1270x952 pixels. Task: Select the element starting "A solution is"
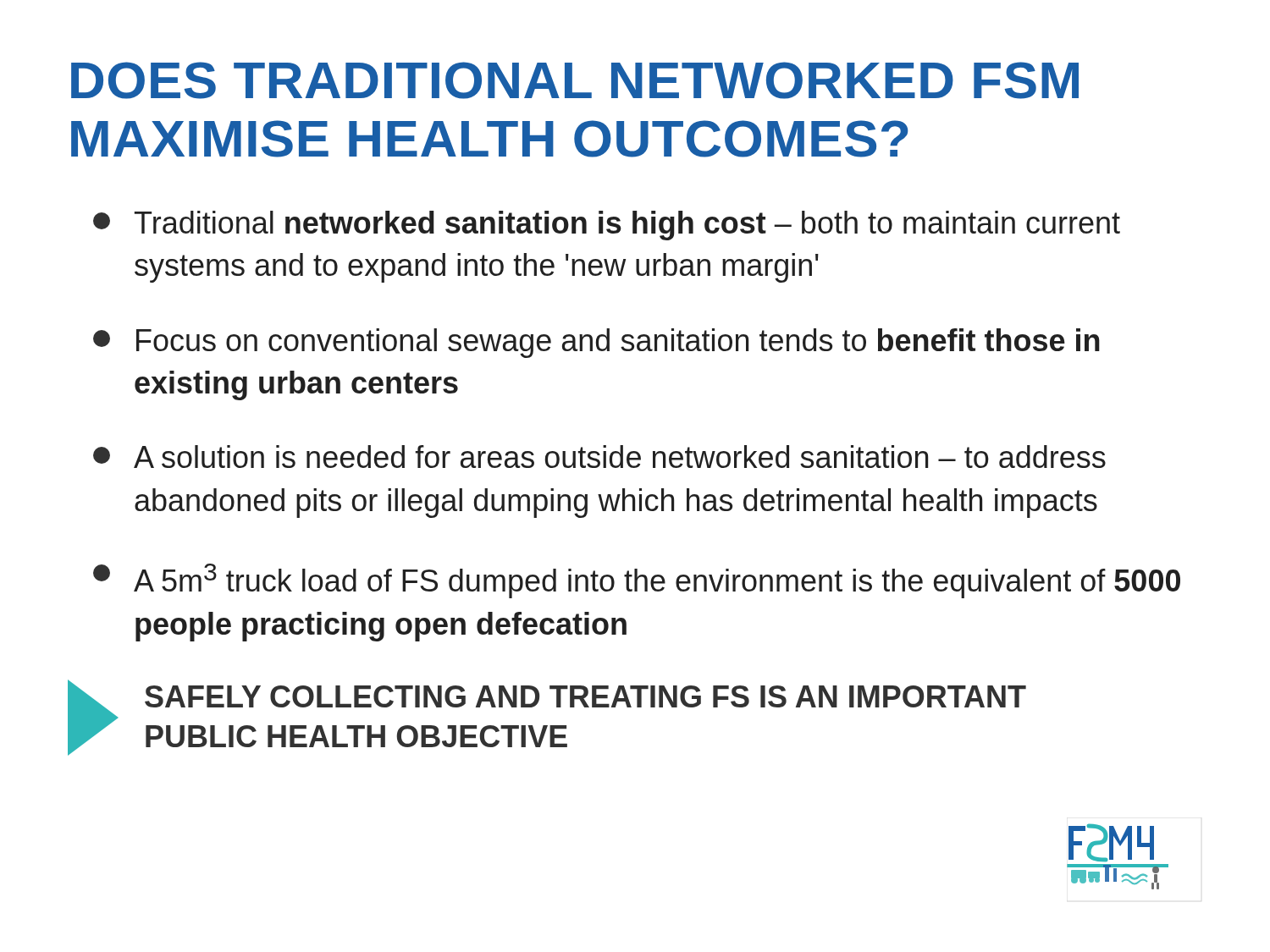[x=648, y=480]
